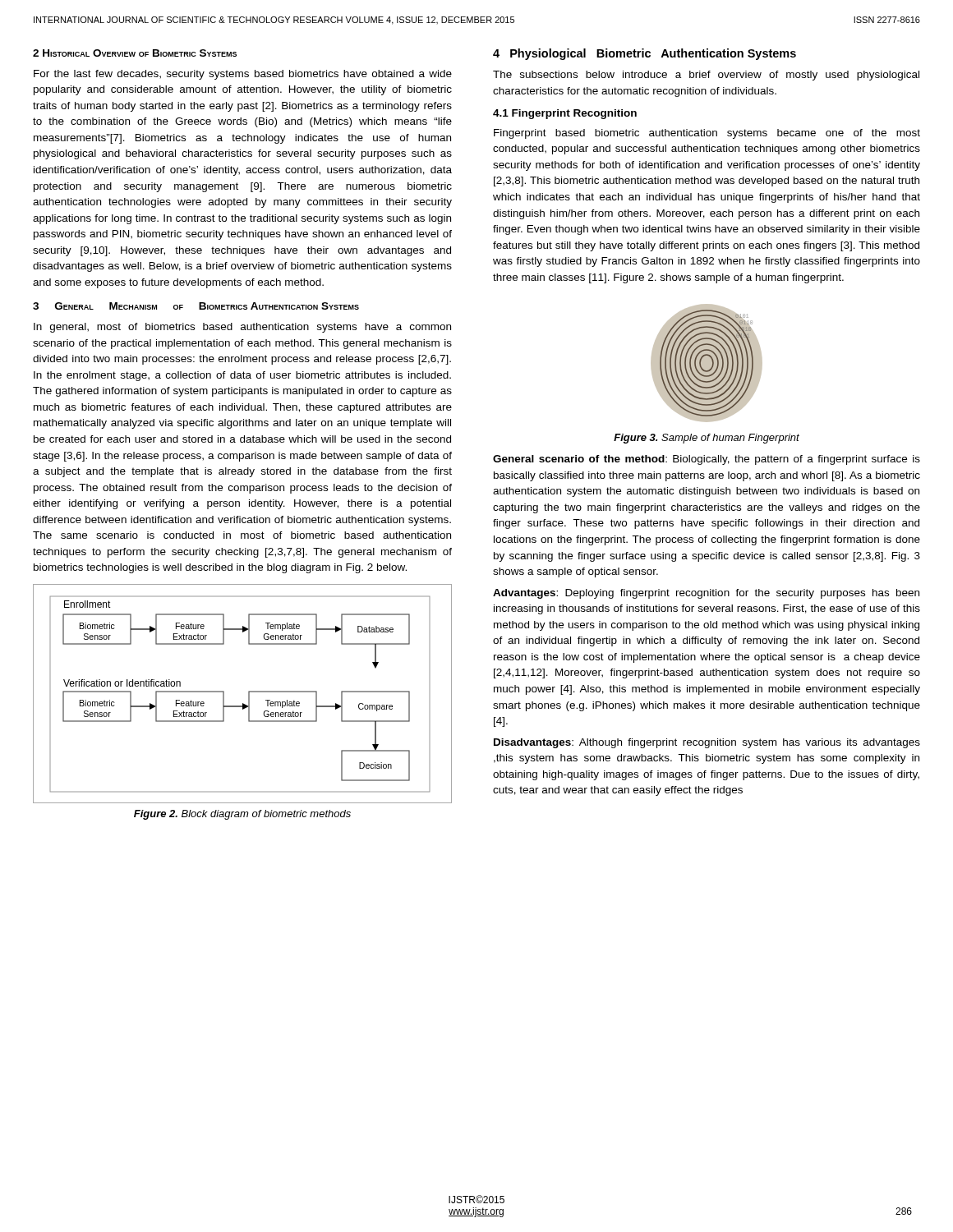
Task: Find the block starting "In general, most of biometrics based authentication systems"
Action: [242, 447]
